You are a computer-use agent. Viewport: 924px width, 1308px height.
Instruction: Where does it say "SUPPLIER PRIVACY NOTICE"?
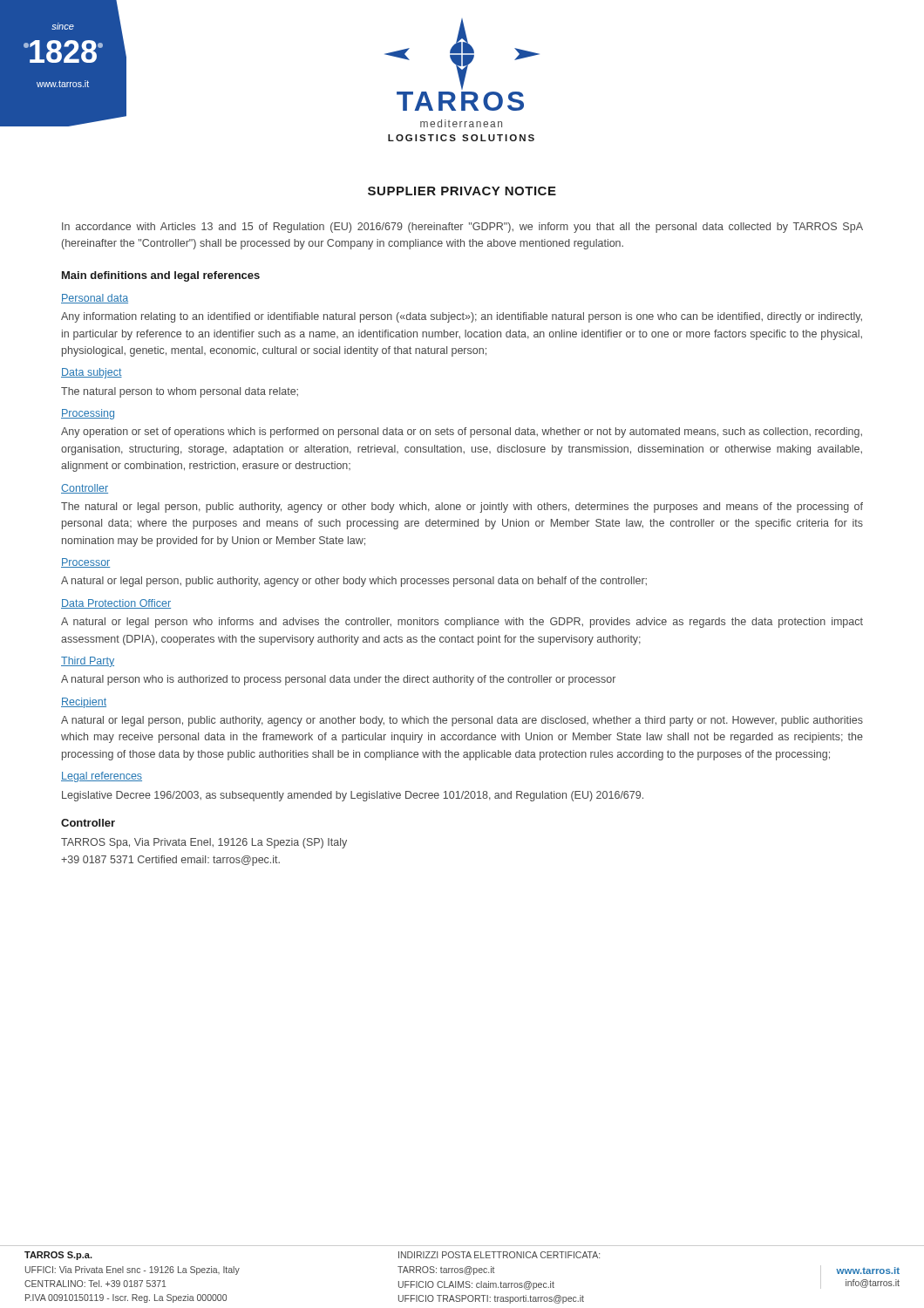point(462,191)
